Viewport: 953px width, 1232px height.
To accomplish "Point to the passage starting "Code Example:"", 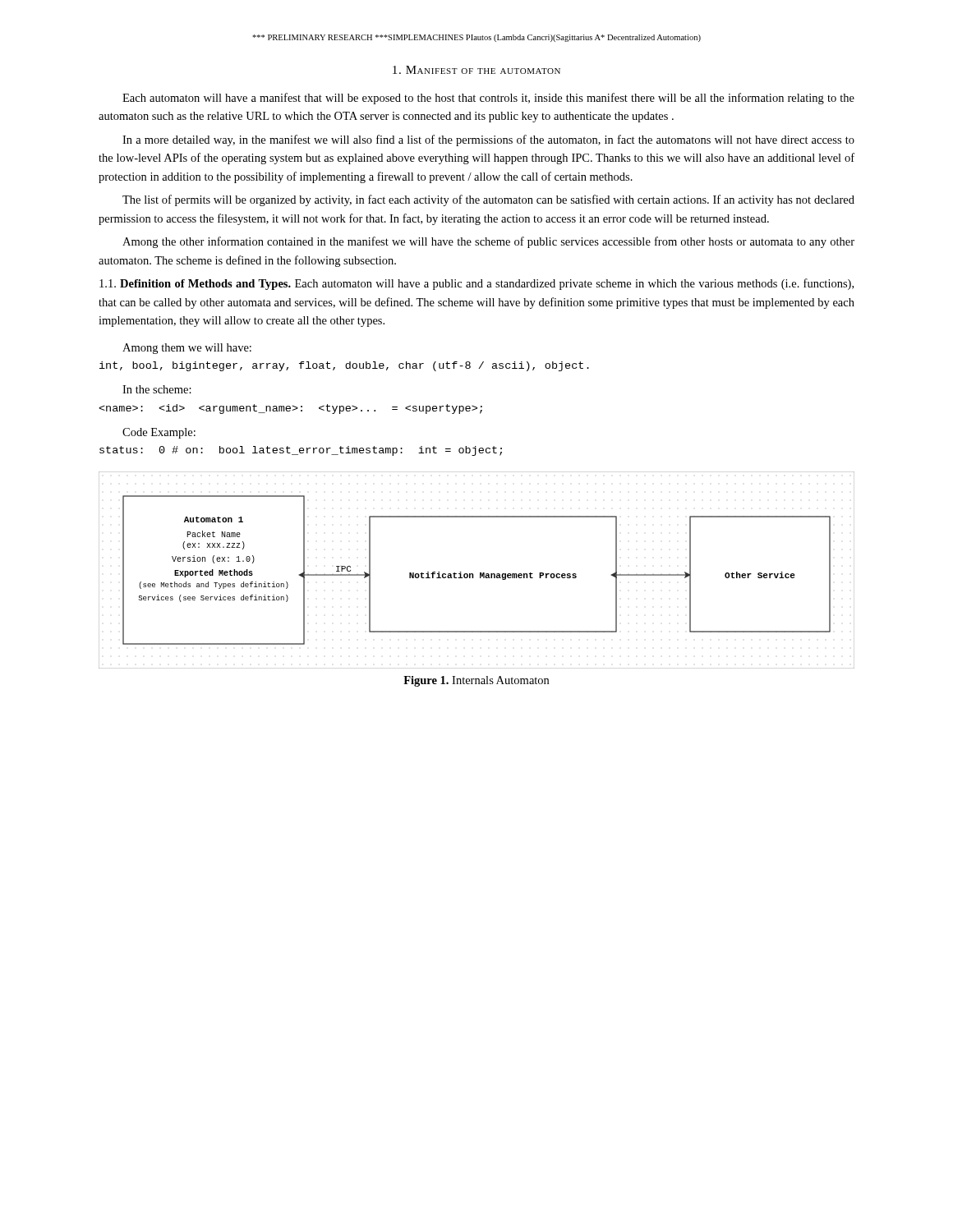I will tap(159, 432).
